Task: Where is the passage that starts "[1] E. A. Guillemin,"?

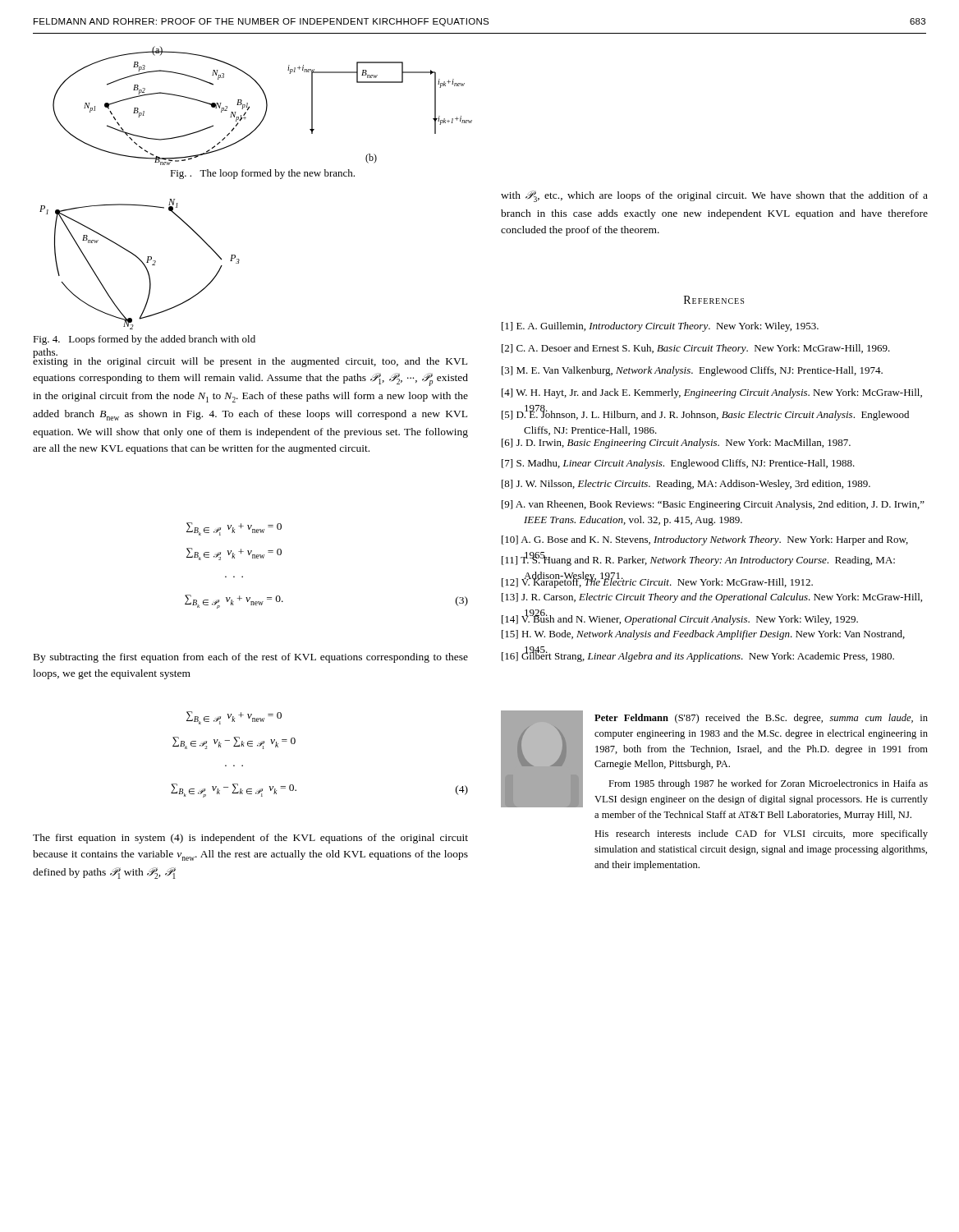Action: (714, 326)
